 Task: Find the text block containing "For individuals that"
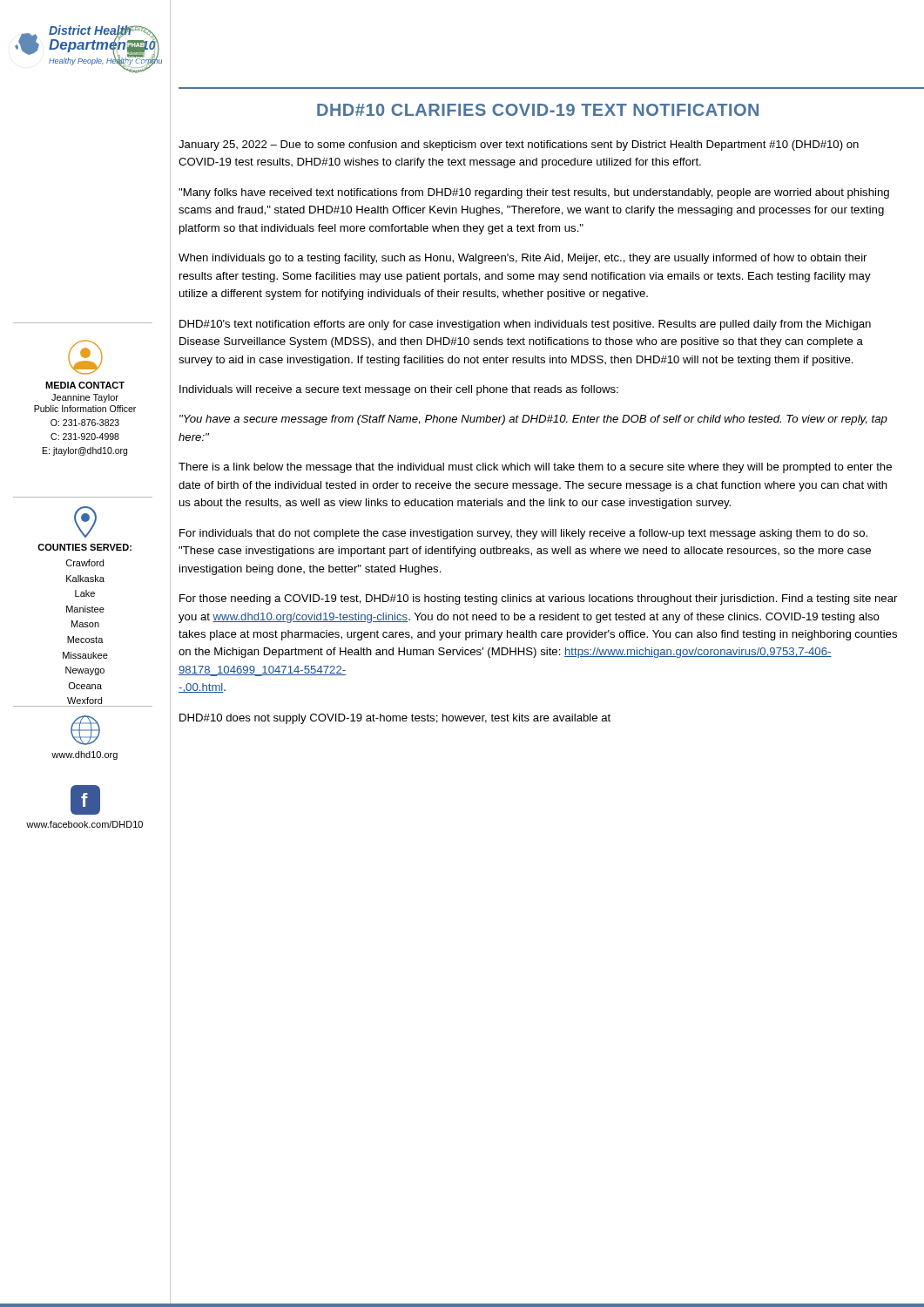[525, 550]
